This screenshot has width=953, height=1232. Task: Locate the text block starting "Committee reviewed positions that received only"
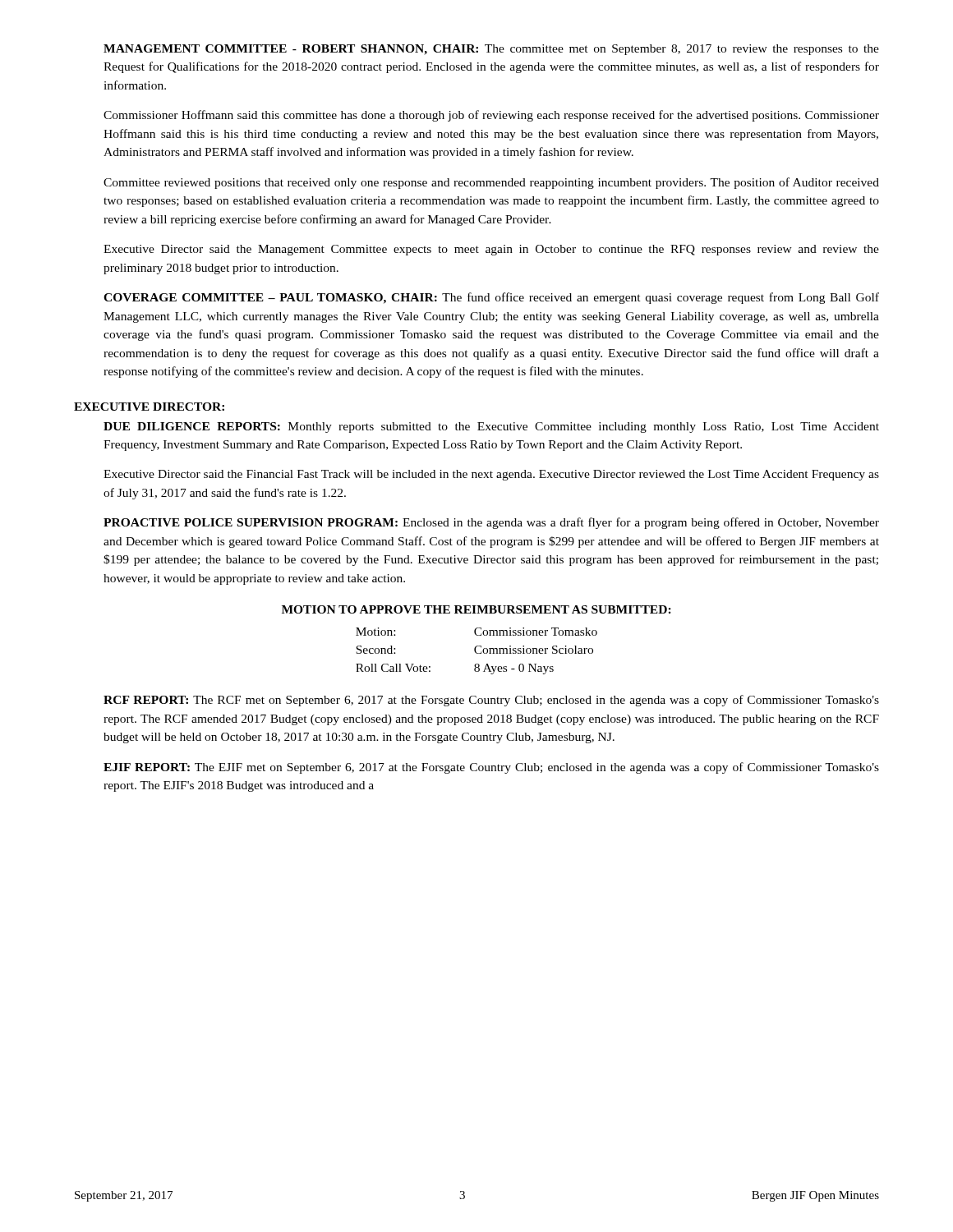tap(491, 200)
